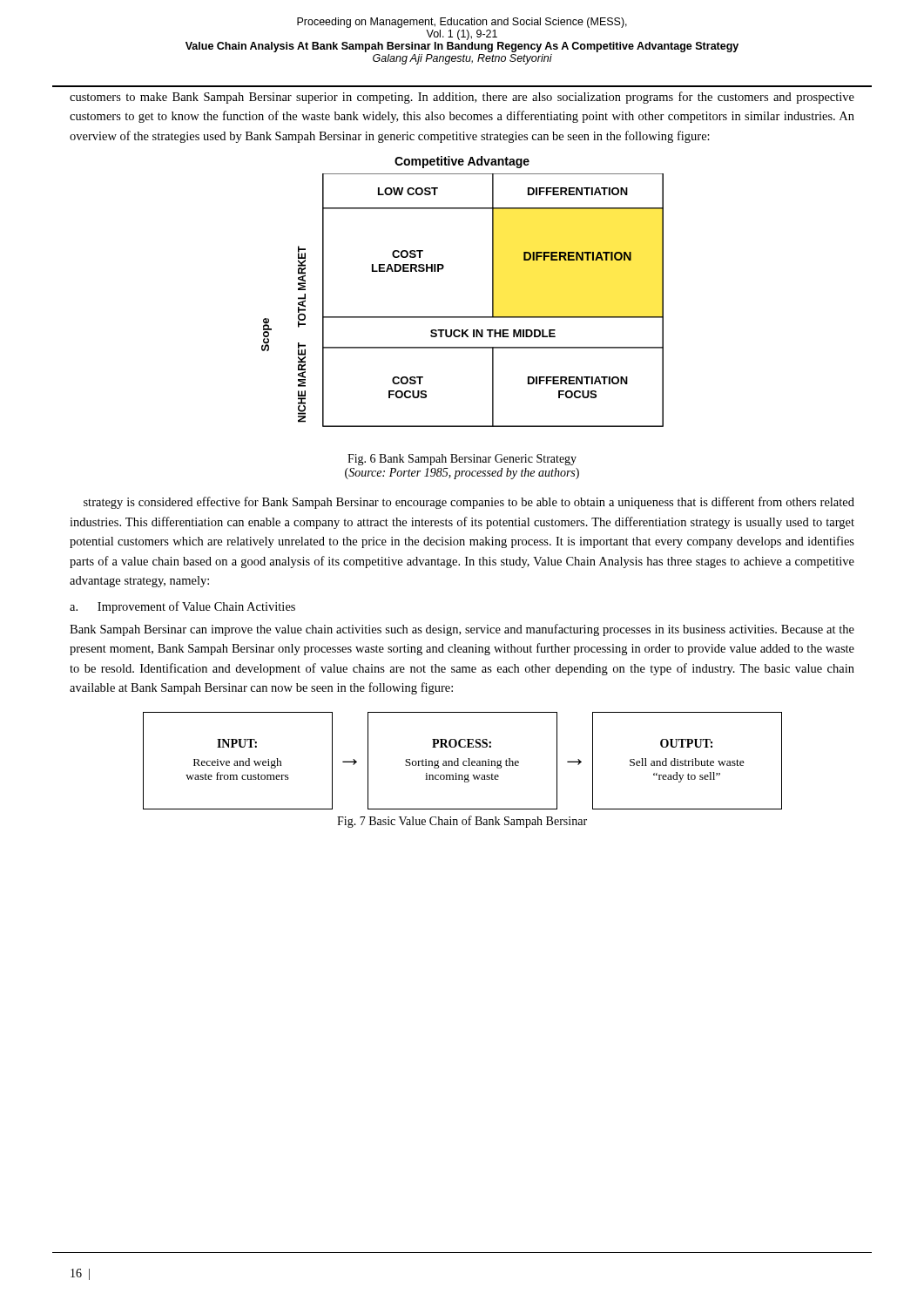Locate the passage starting "Fig. 7 Basic"

pyautogui.click(x=462, y=821)
